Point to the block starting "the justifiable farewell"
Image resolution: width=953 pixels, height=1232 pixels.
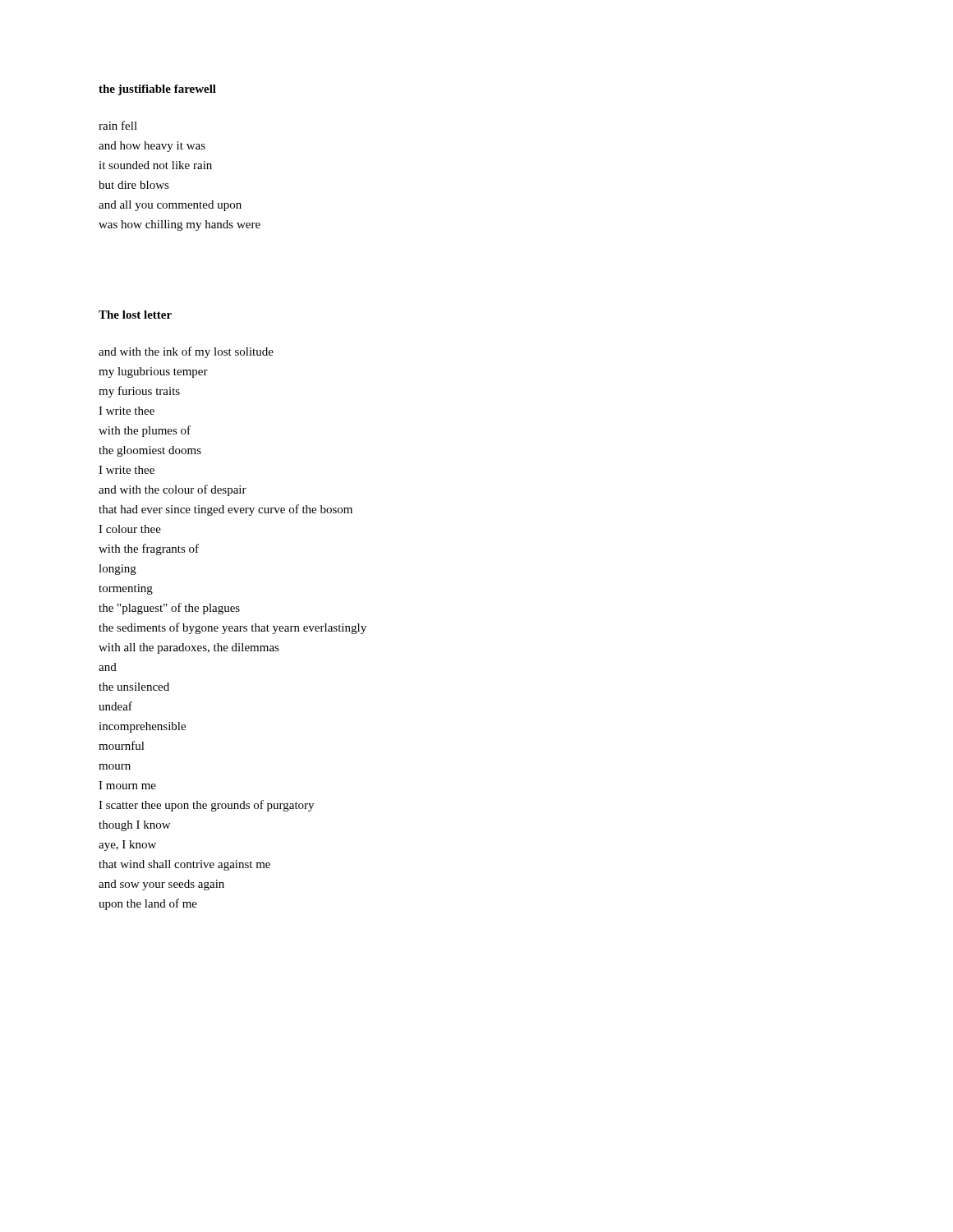157,89
